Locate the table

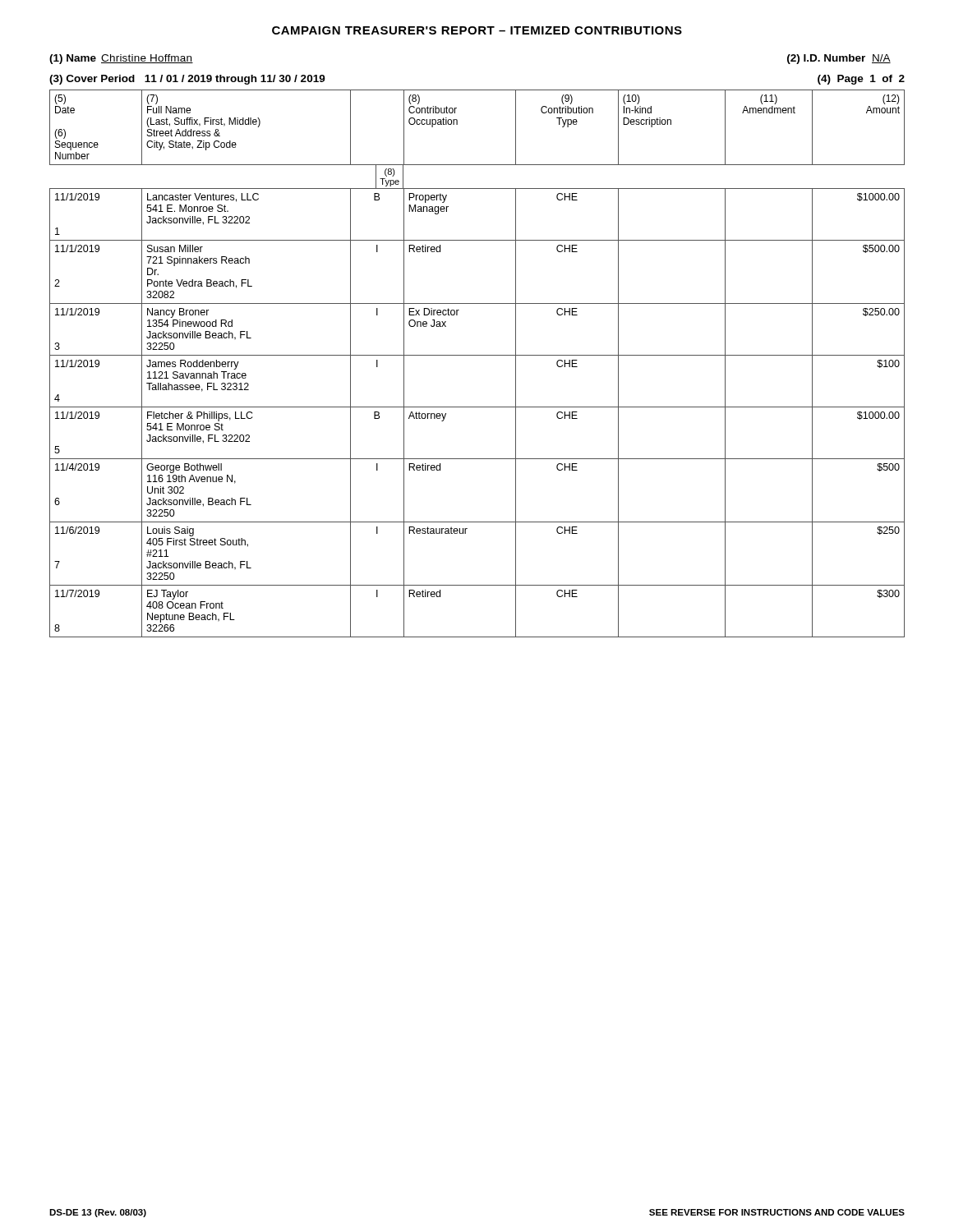coord(477,363)
